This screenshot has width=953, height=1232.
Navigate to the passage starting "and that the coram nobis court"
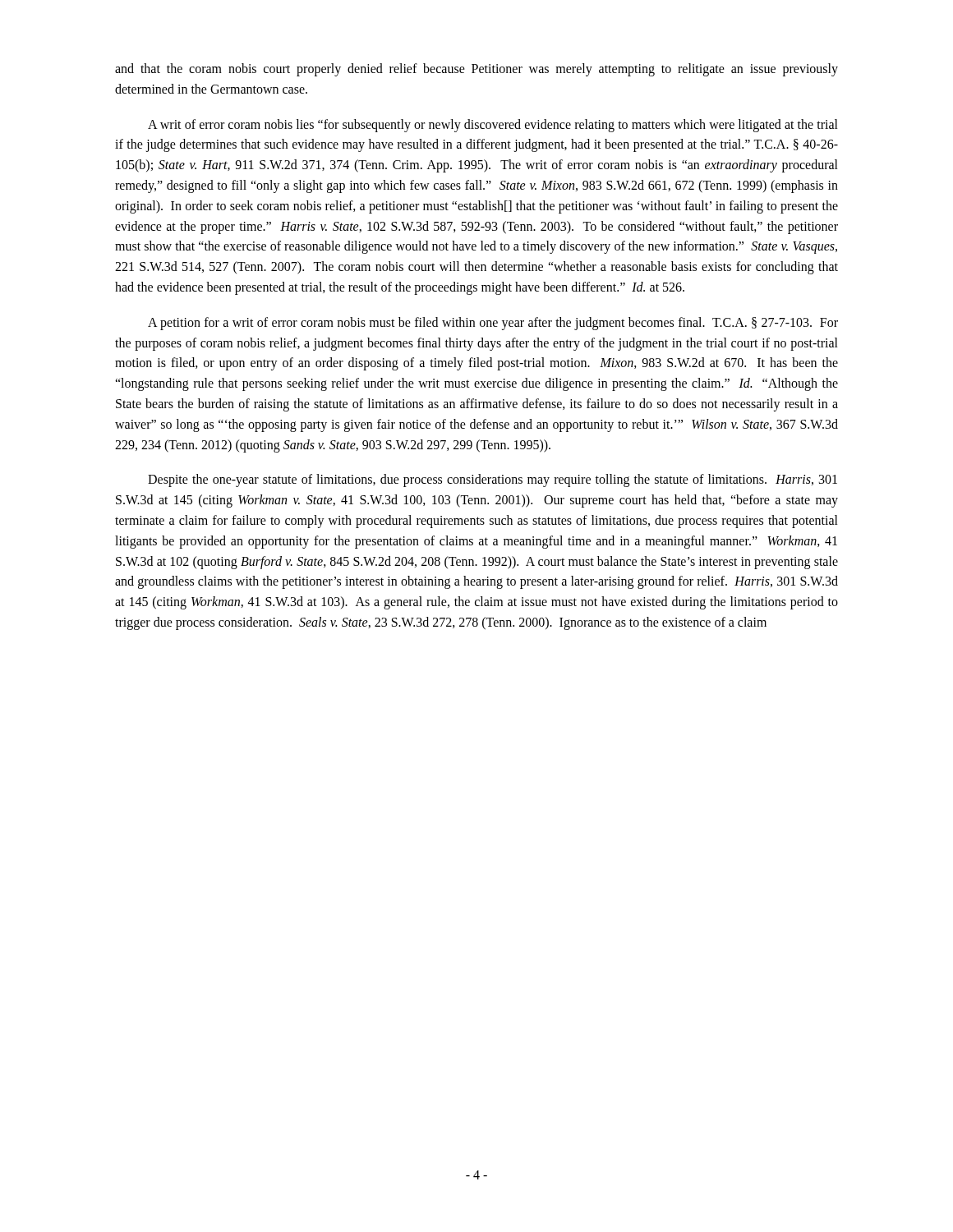point(476,79)
